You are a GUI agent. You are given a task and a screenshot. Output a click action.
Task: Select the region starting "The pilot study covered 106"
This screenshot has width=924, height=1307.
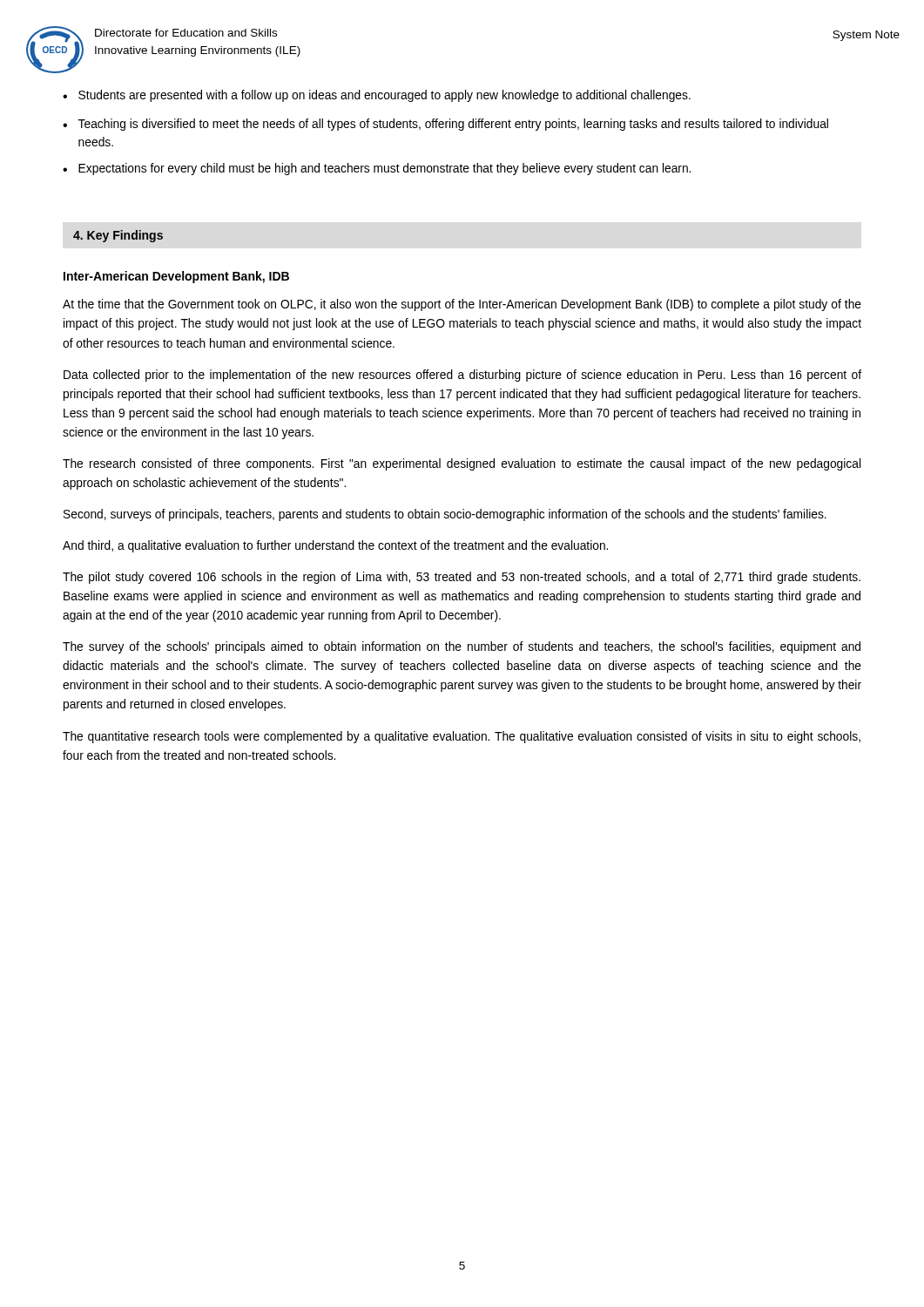pos(462,597)
